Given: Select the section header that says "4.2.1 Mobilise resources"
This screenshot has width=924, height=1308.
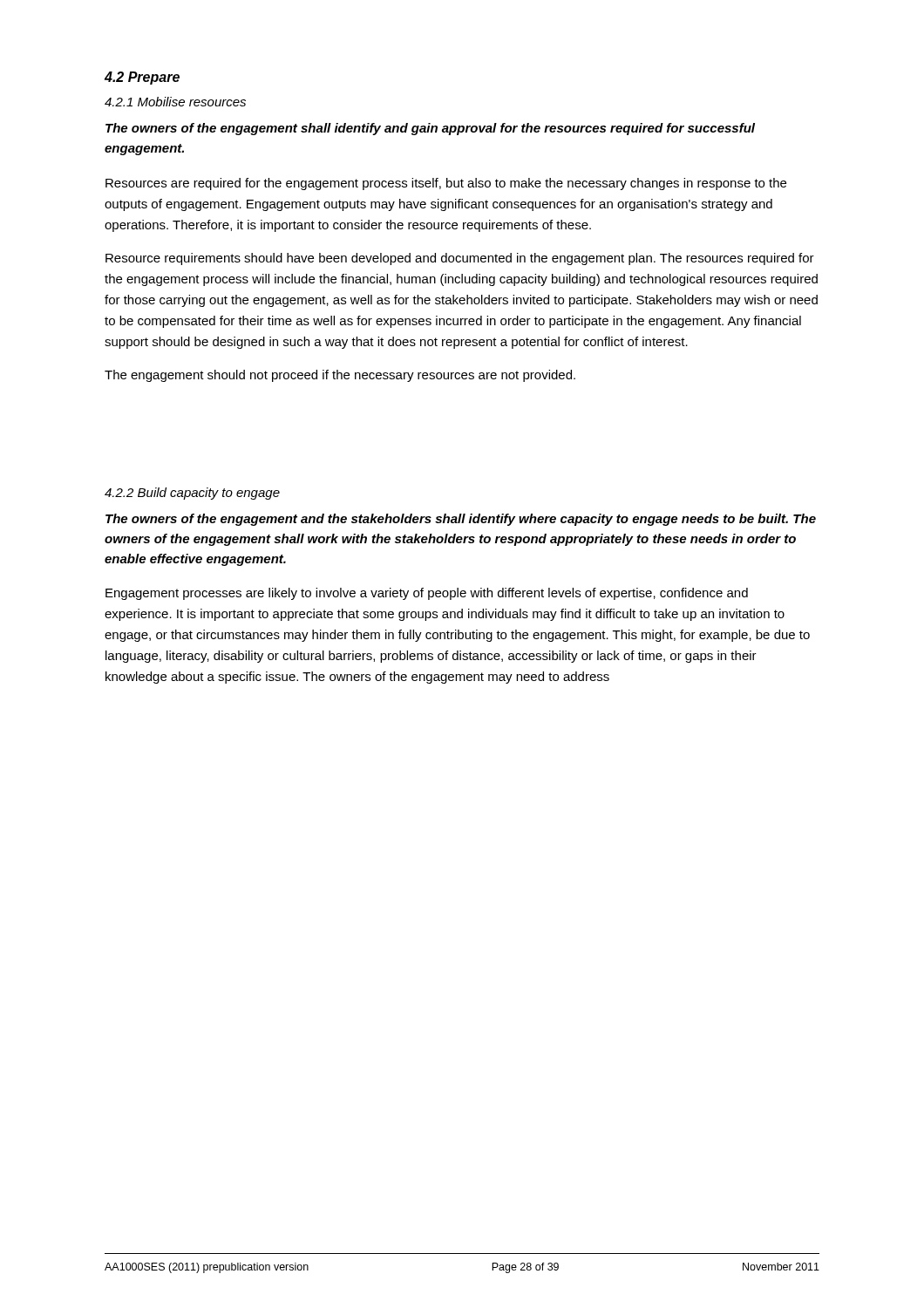Looking at the screenshot, I should click(175, 102).
